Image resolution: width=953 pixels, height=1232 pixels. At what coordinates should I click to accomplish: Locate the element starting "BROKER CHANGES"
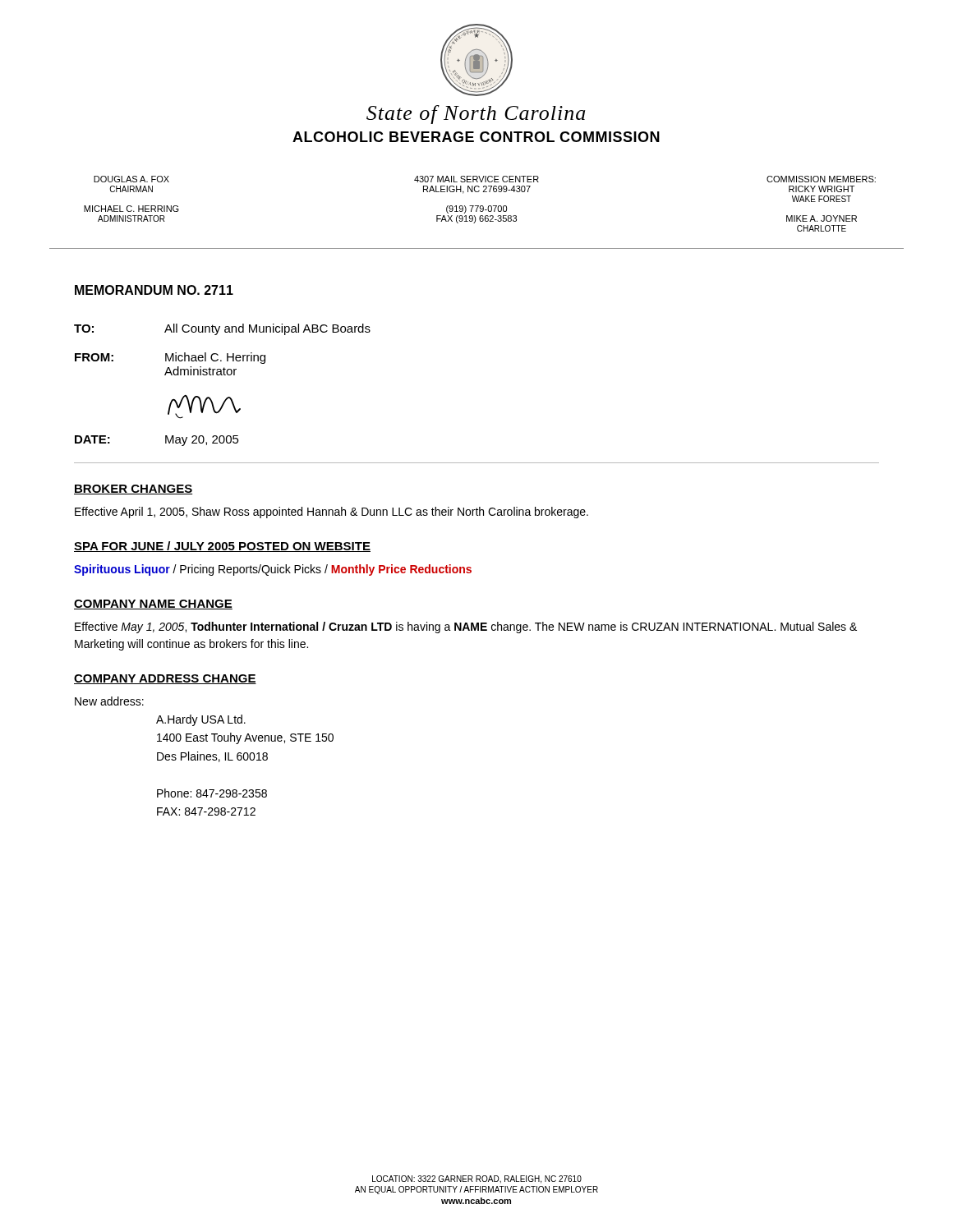tap(133, 488)
